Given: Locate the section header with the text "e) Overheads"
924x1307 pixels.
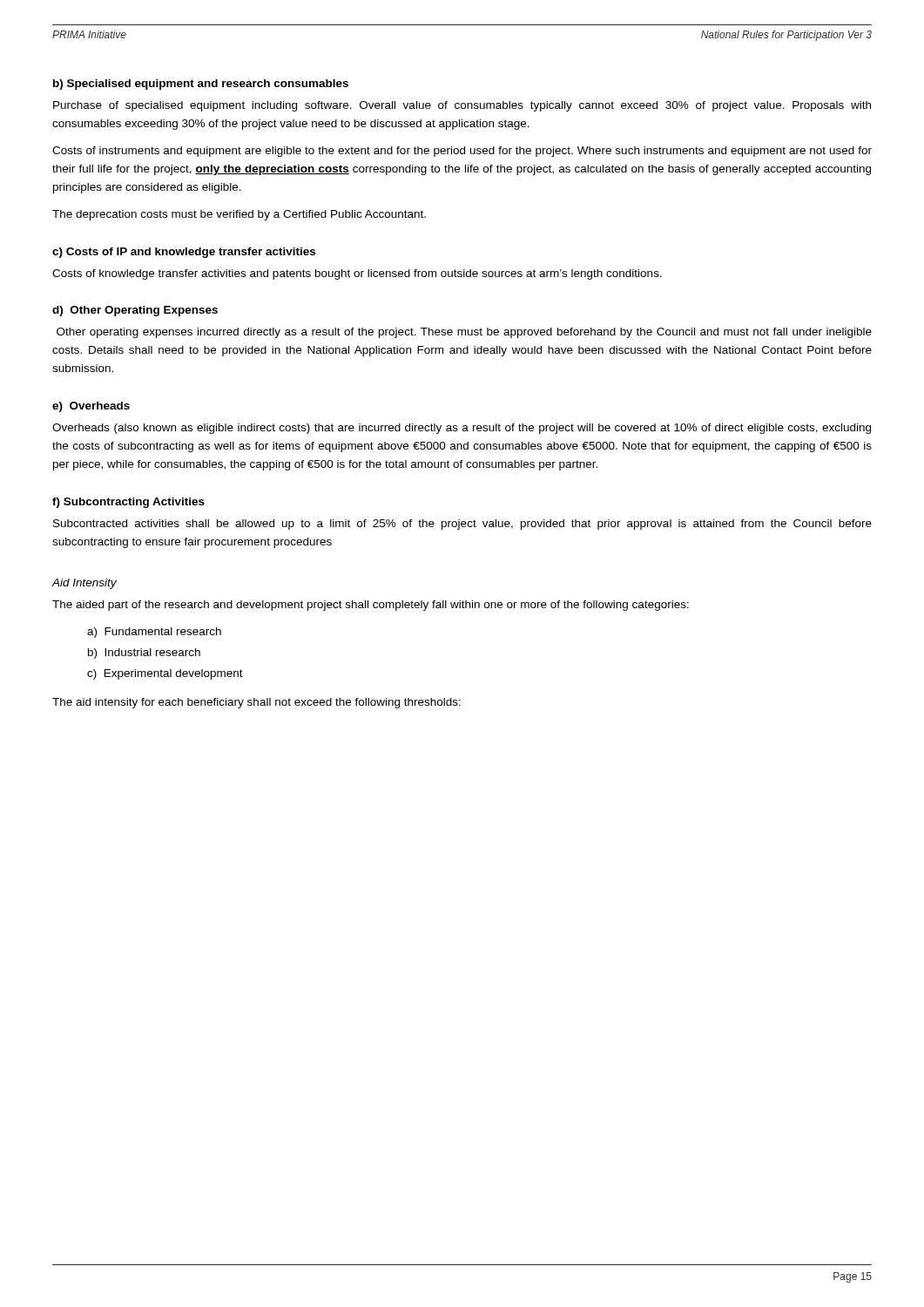Looking at the screenshot, I should pos(91,406).
